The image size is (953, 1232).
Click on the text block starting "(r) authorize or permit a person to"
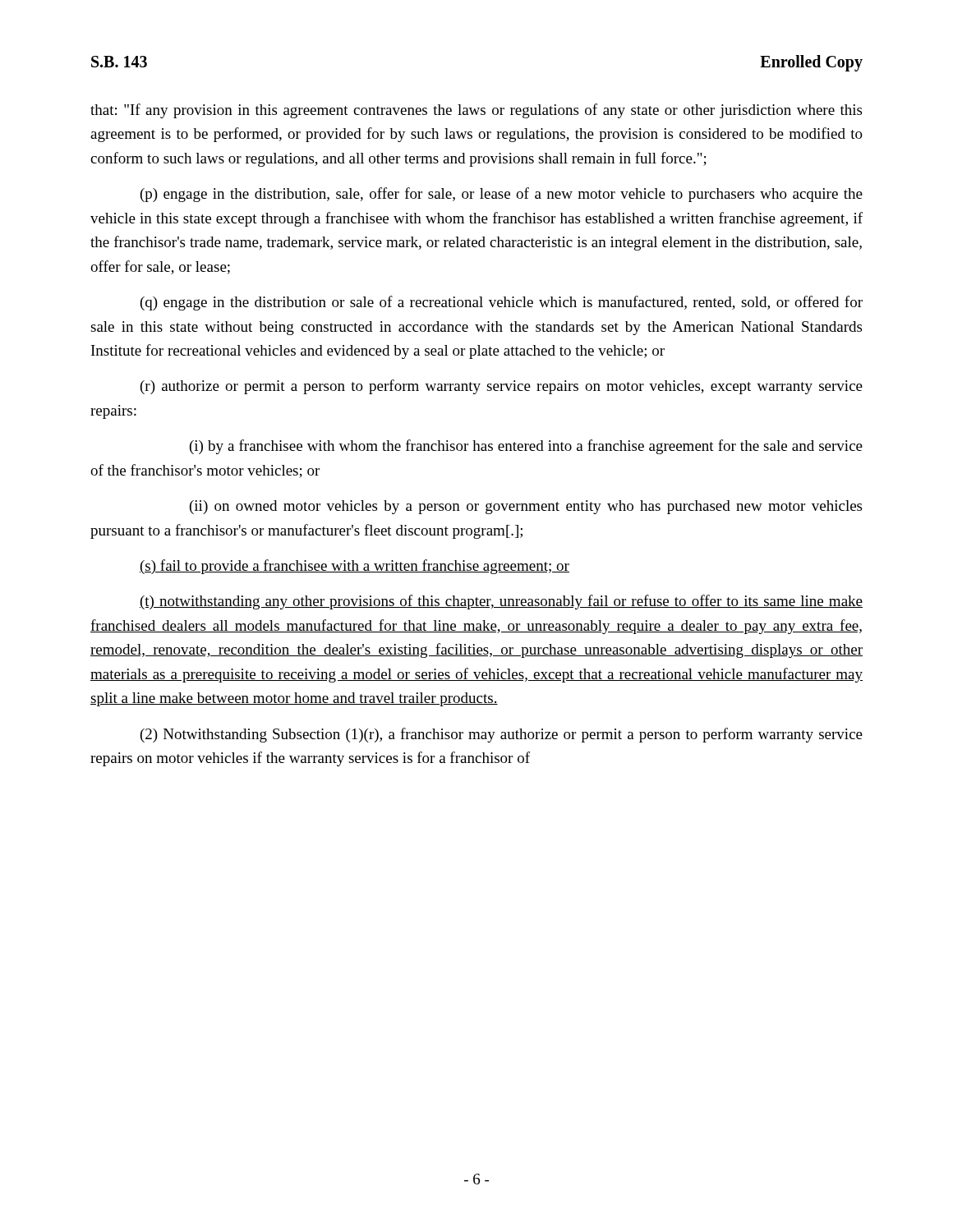[476, 398]
